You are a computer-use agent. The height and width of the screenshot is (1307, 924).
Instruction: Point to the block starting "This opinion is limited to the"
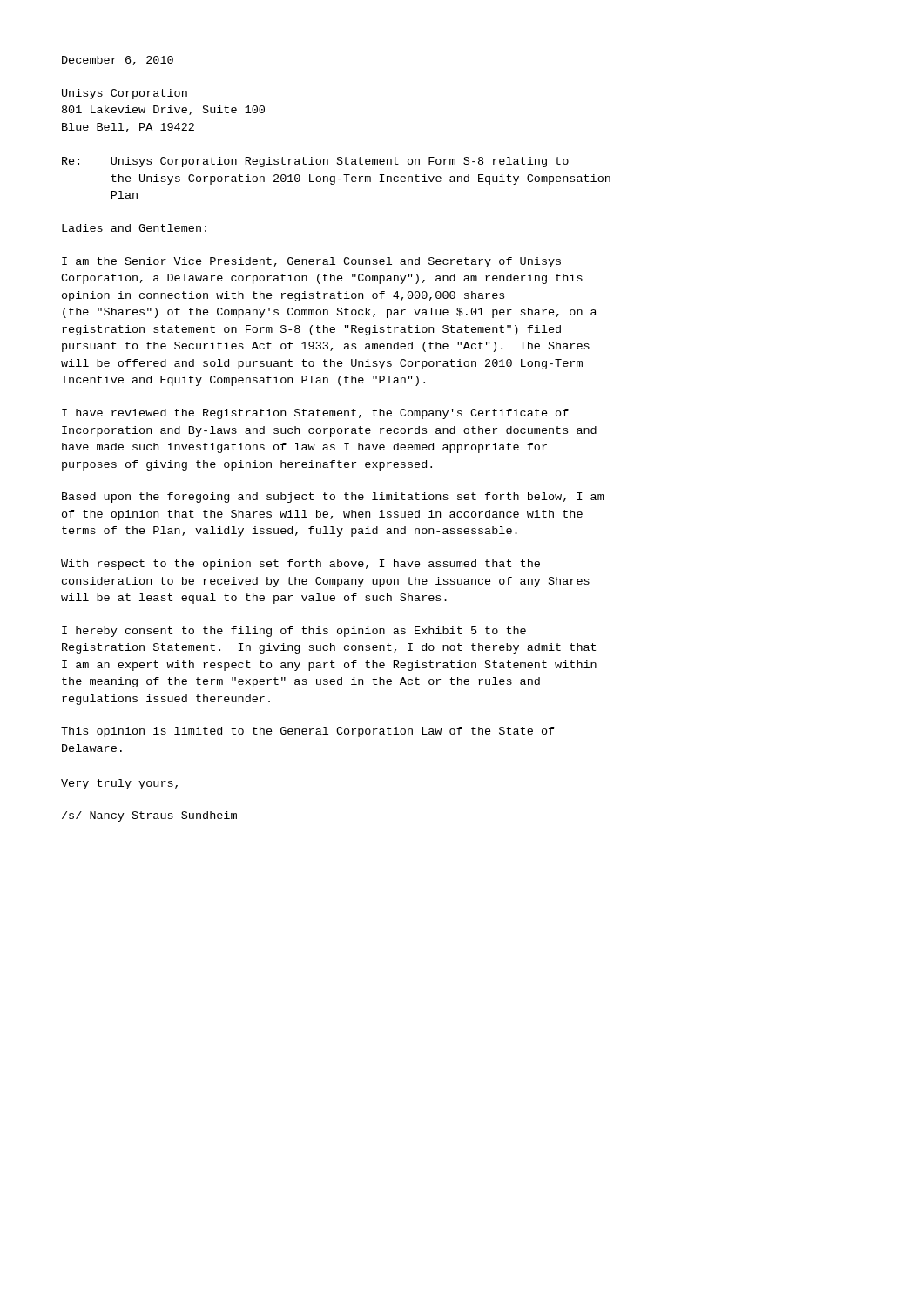(462, 741)
